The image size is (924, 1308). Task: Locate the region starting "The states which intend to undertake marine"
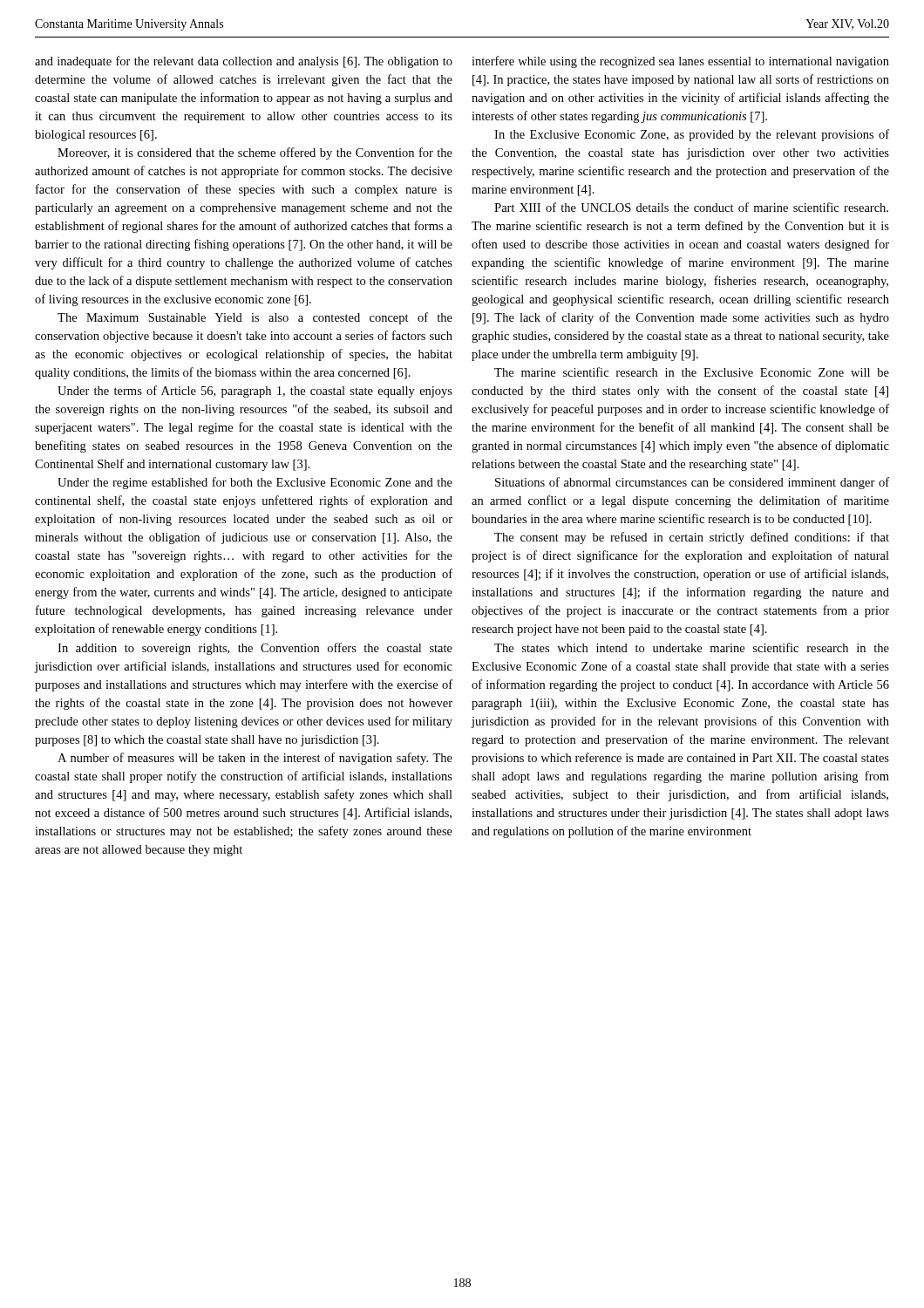point(680,739)
